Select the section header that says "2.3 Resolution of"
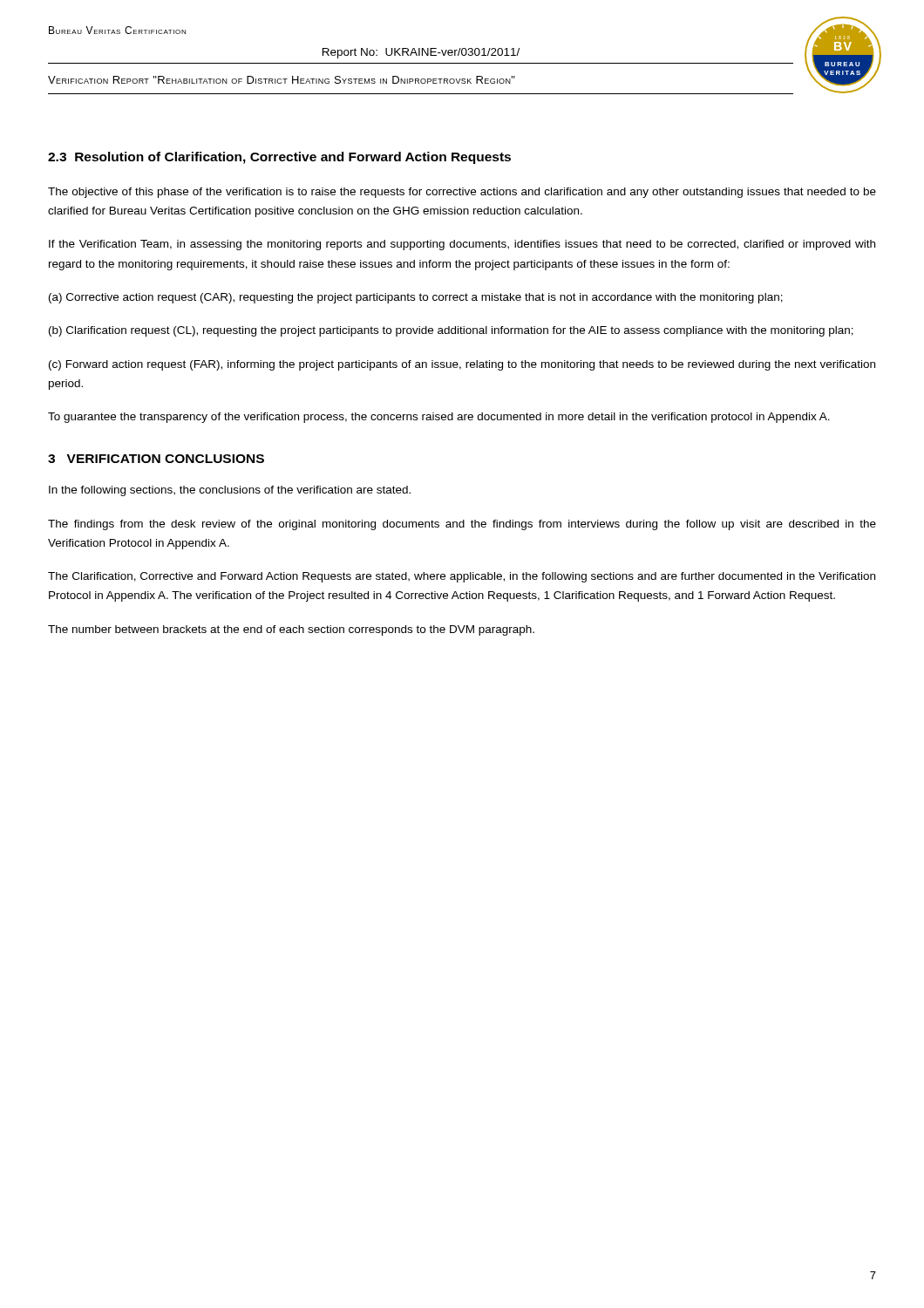 click(280, 157)
